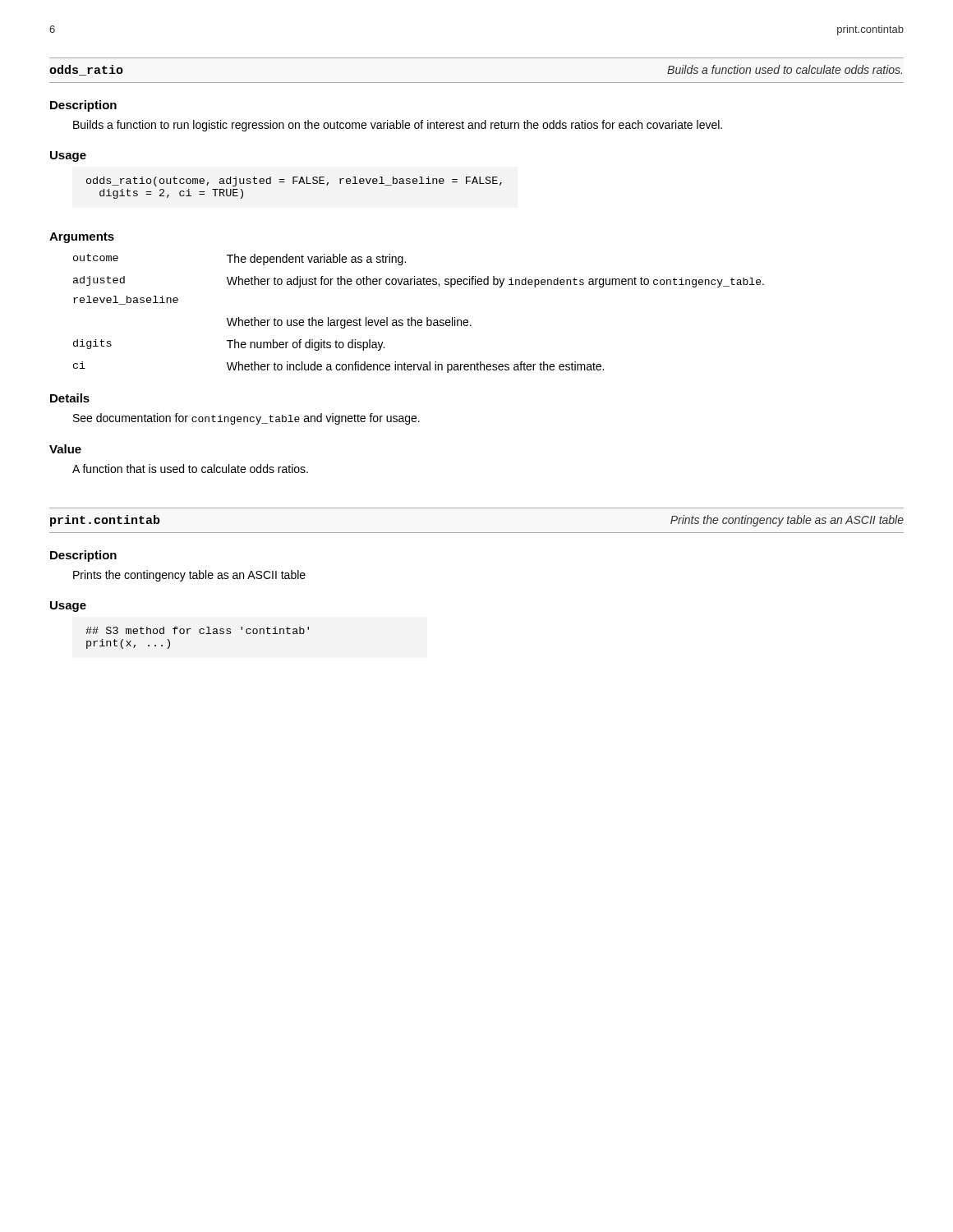Navigate to the text block starting "print.contintab Prints the contingency table"
Viewport: 953px width, 1232px height.
(x=476, y=521)
